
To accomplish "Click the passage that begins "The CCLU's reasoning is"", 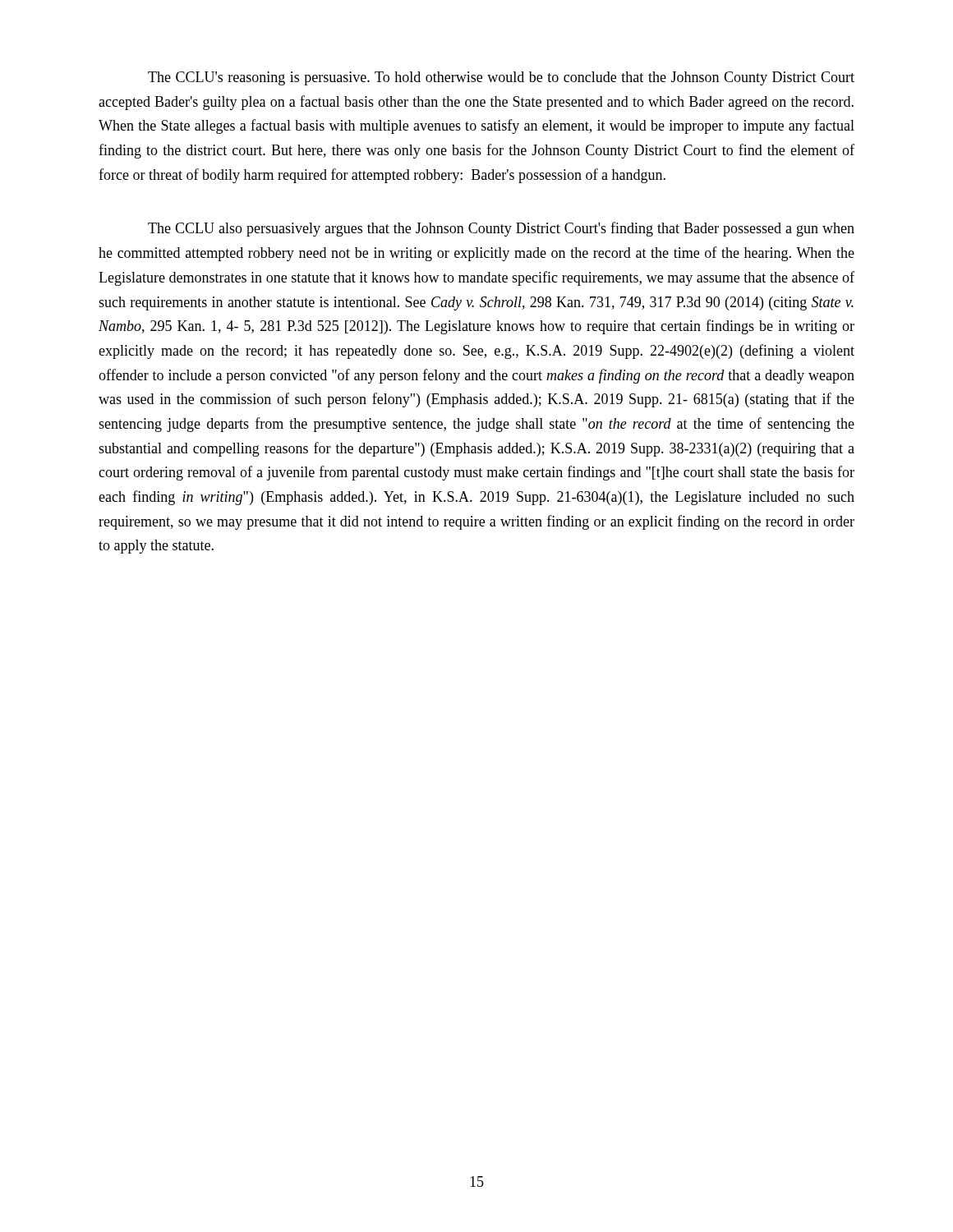I will click(476, 126).
